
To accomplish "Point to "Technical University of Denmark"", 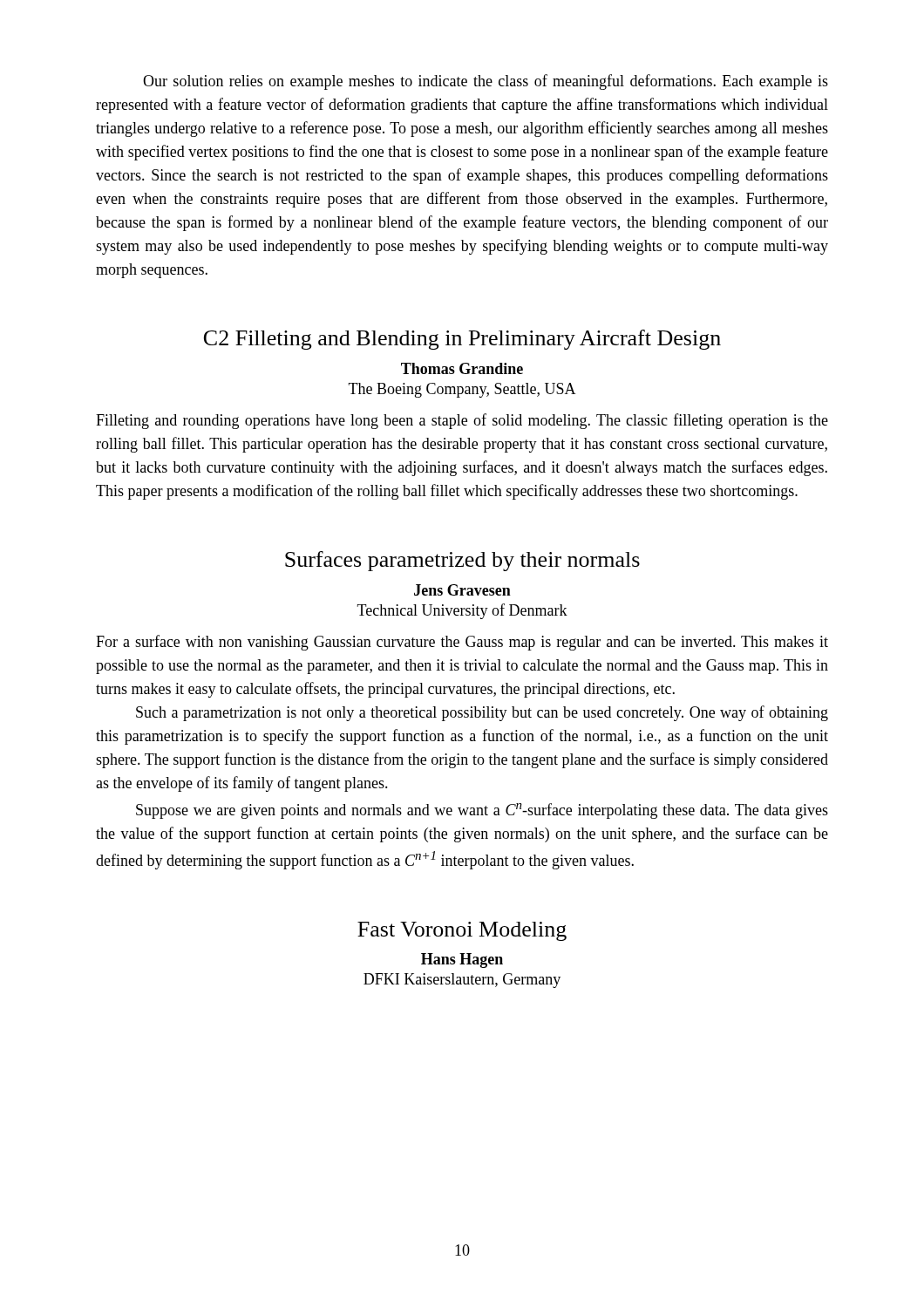I will 462,610.
